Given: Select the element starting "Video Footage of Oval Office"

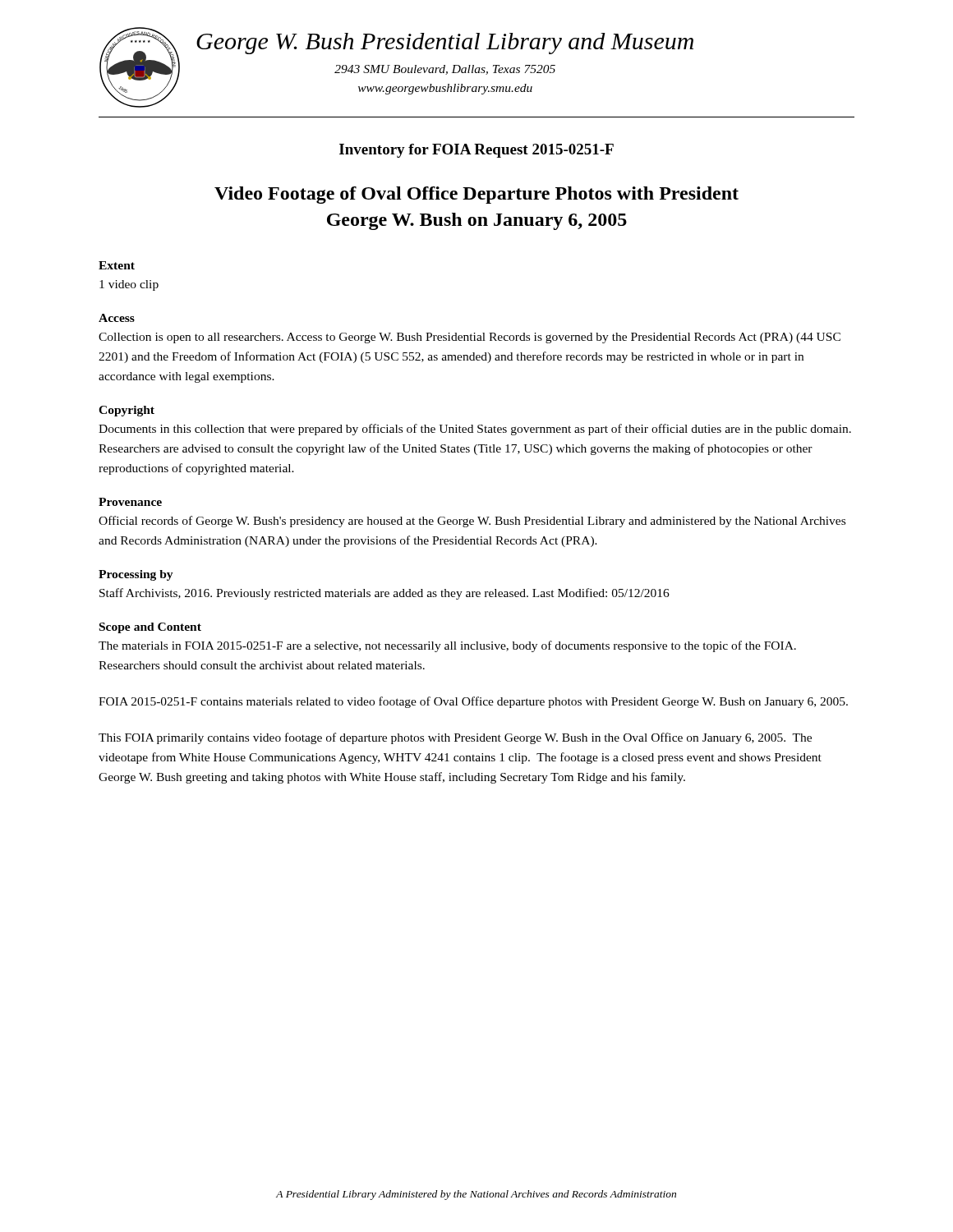Looking at the screenshot, I should coord(476,206).
